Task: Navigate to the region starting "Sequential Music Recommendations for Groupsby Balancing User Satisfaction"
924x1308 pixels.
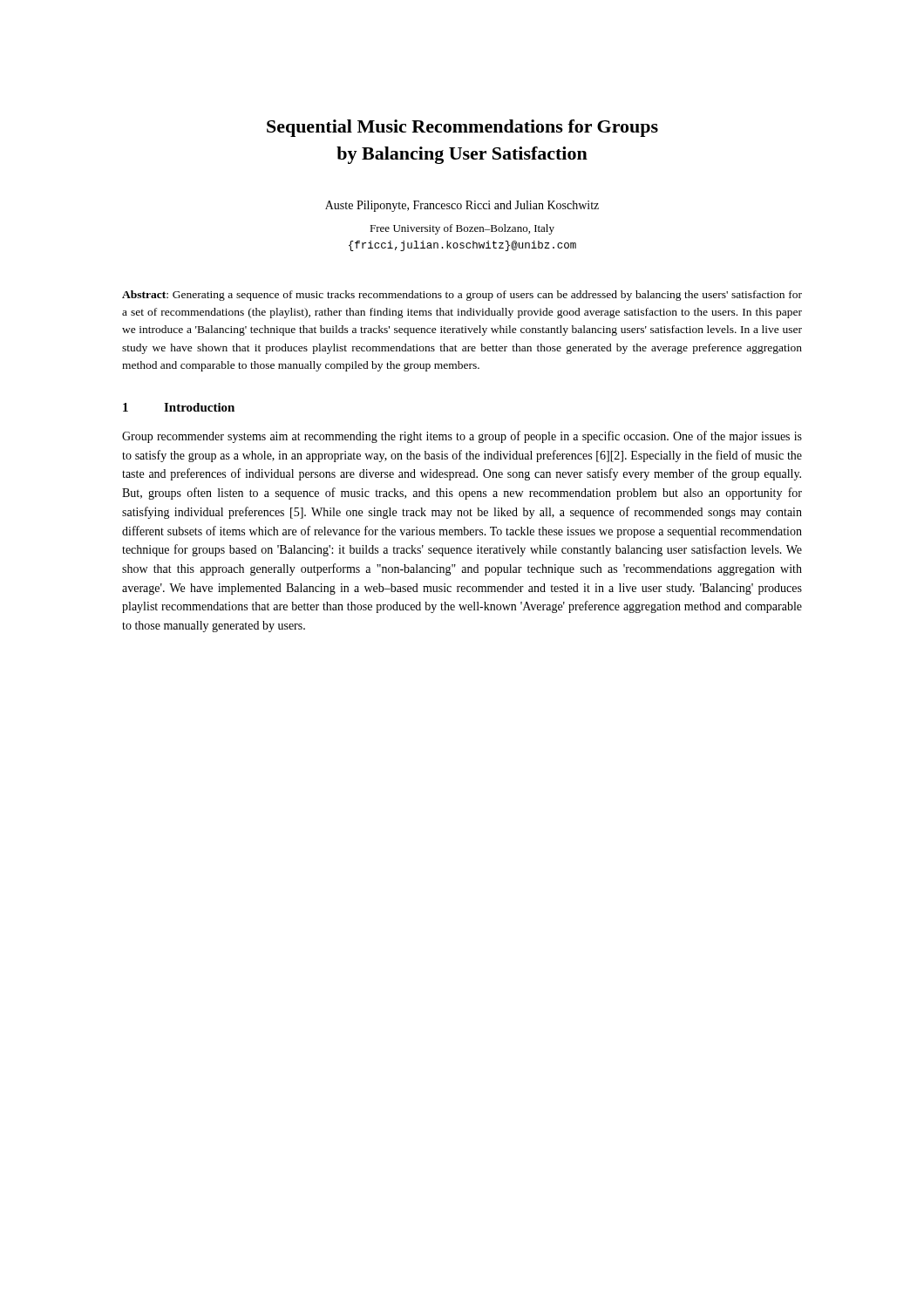Action: point(462,140)
